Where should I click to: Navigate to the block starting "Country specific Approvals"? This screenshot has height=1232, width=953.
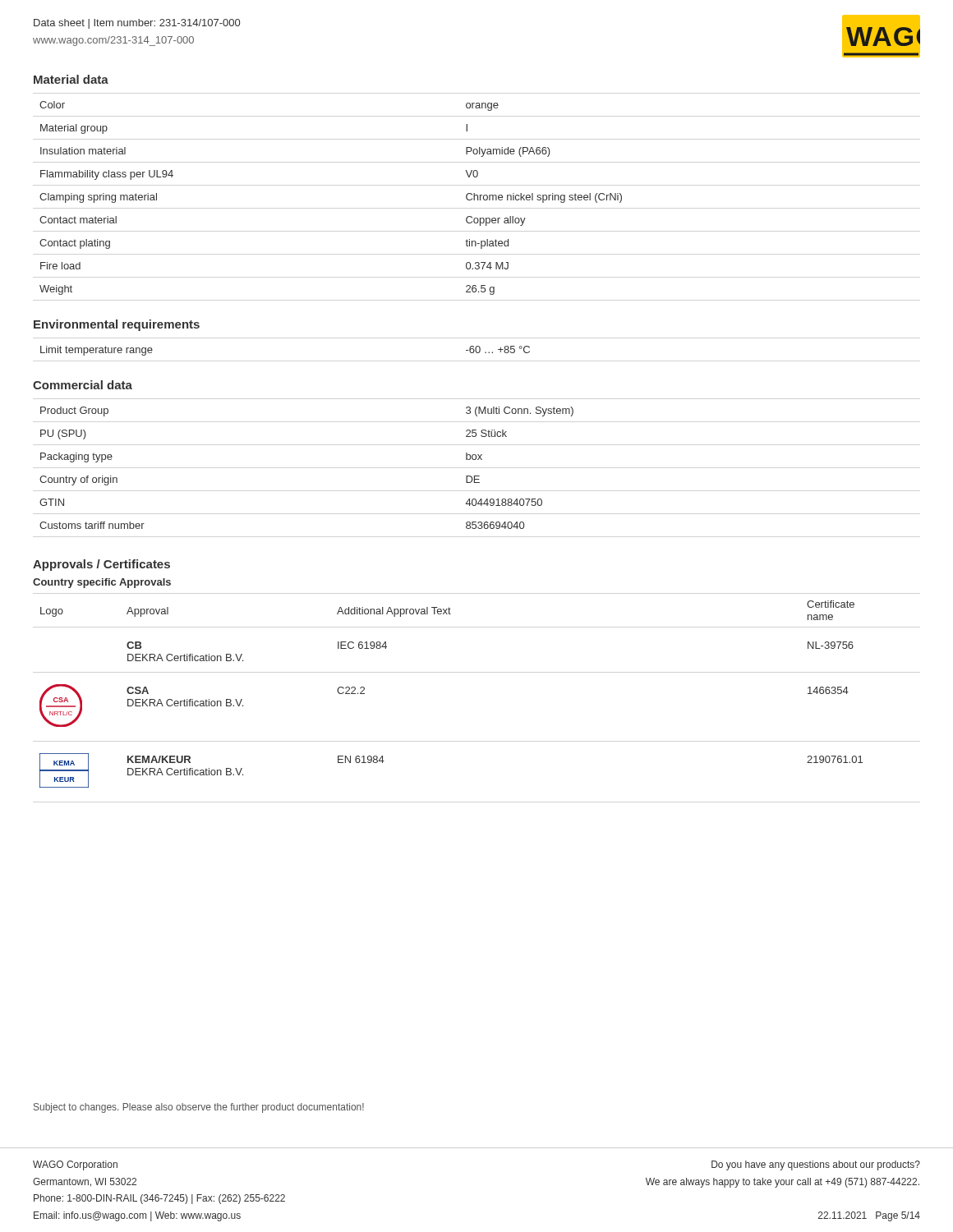tap(102, 582)
